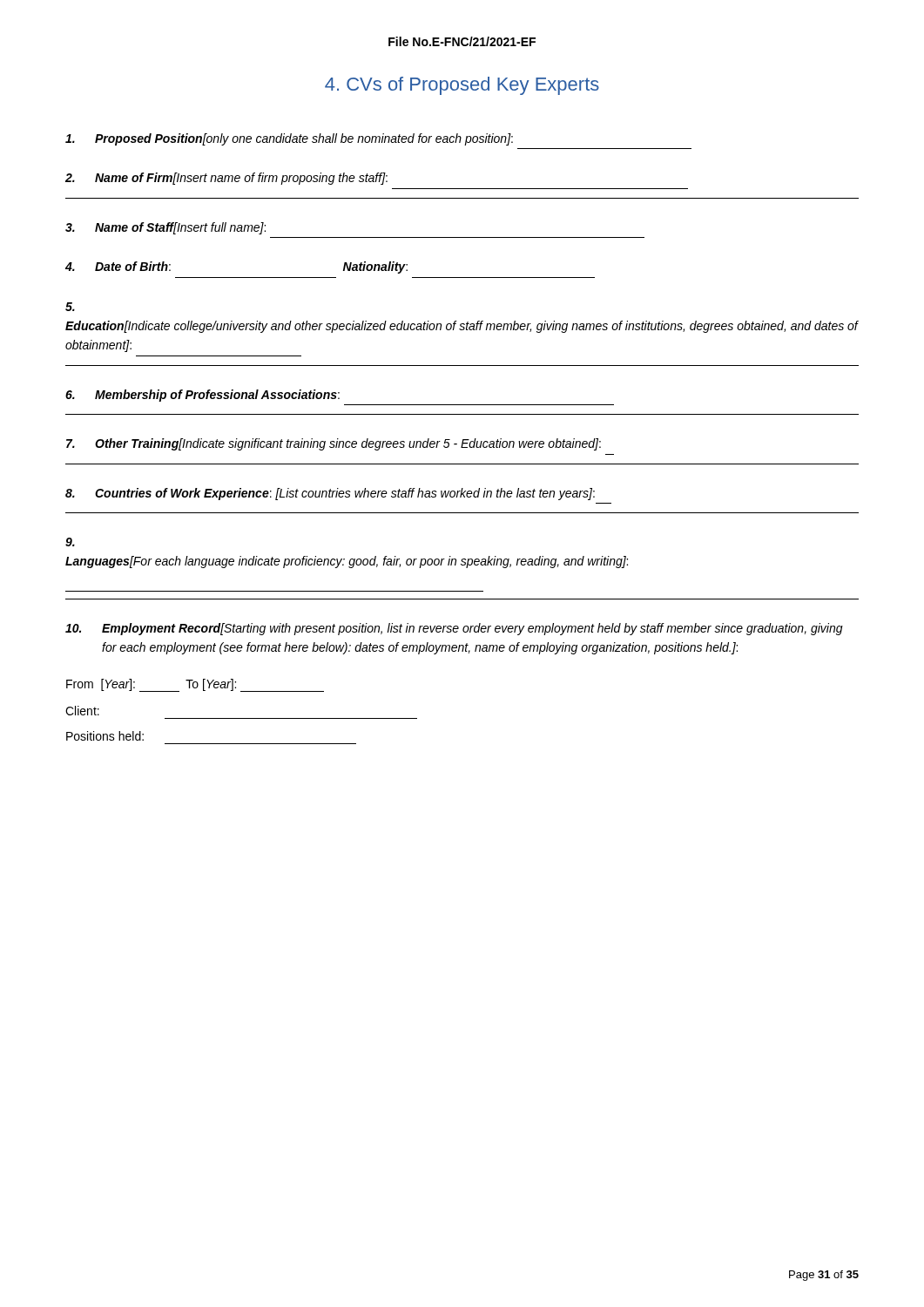
Task: Navigate to the text starting "3. Name of Staff[Insert full"
Action: point(462,228)
